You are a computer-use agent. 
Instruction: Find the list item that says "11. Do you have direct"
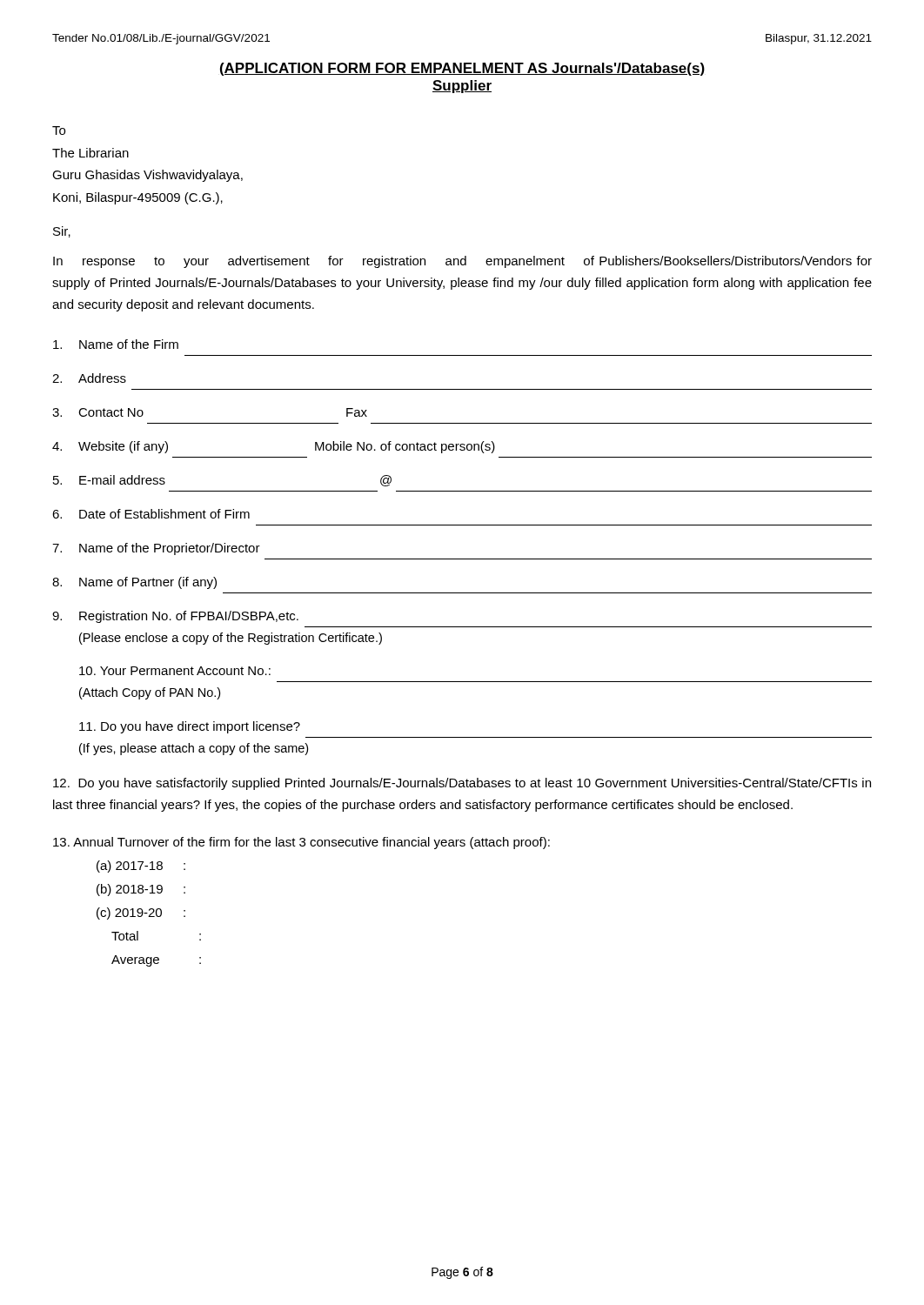[x=462, y=737]
